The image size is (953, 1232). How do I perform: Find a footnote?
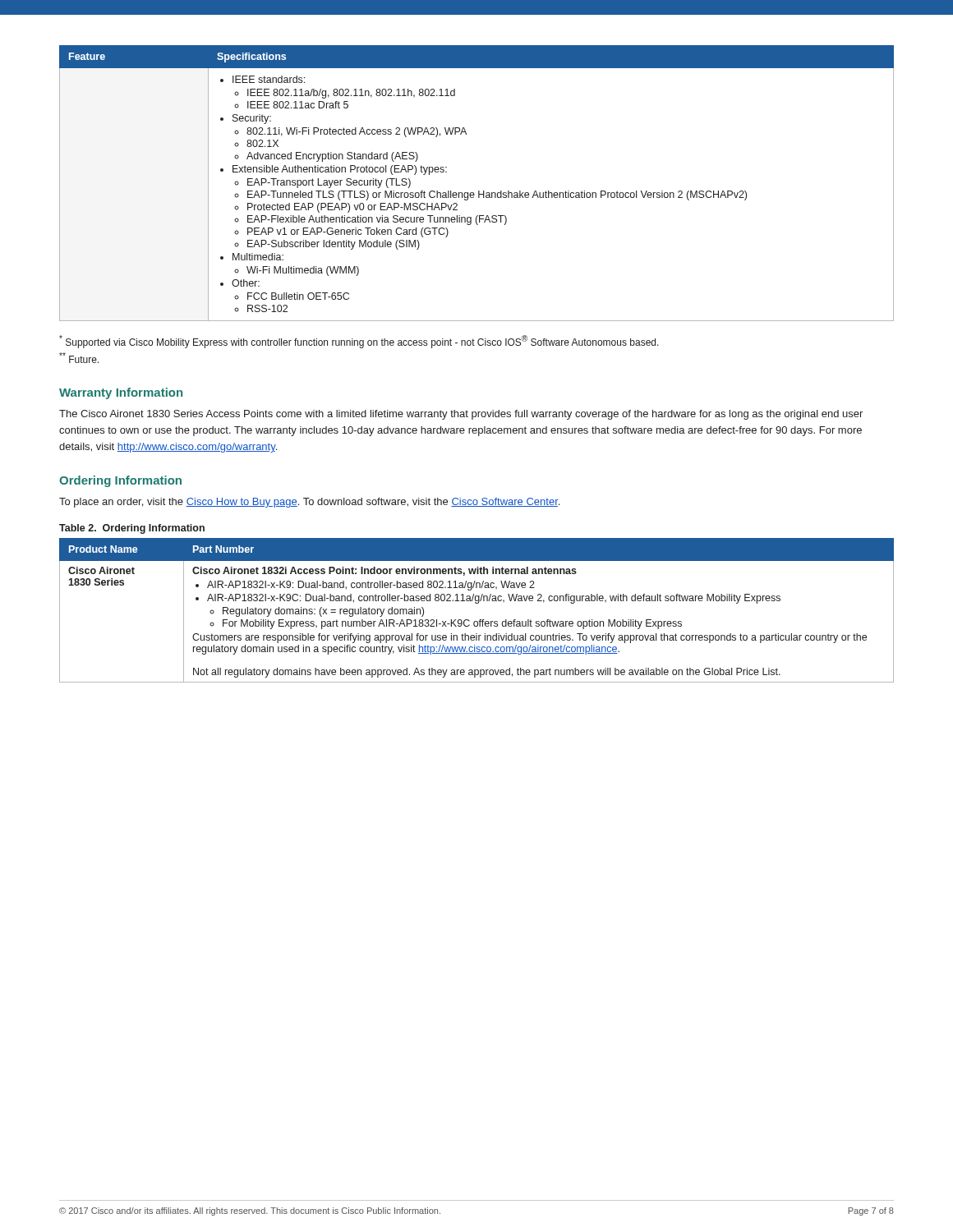tap(359, 350)
